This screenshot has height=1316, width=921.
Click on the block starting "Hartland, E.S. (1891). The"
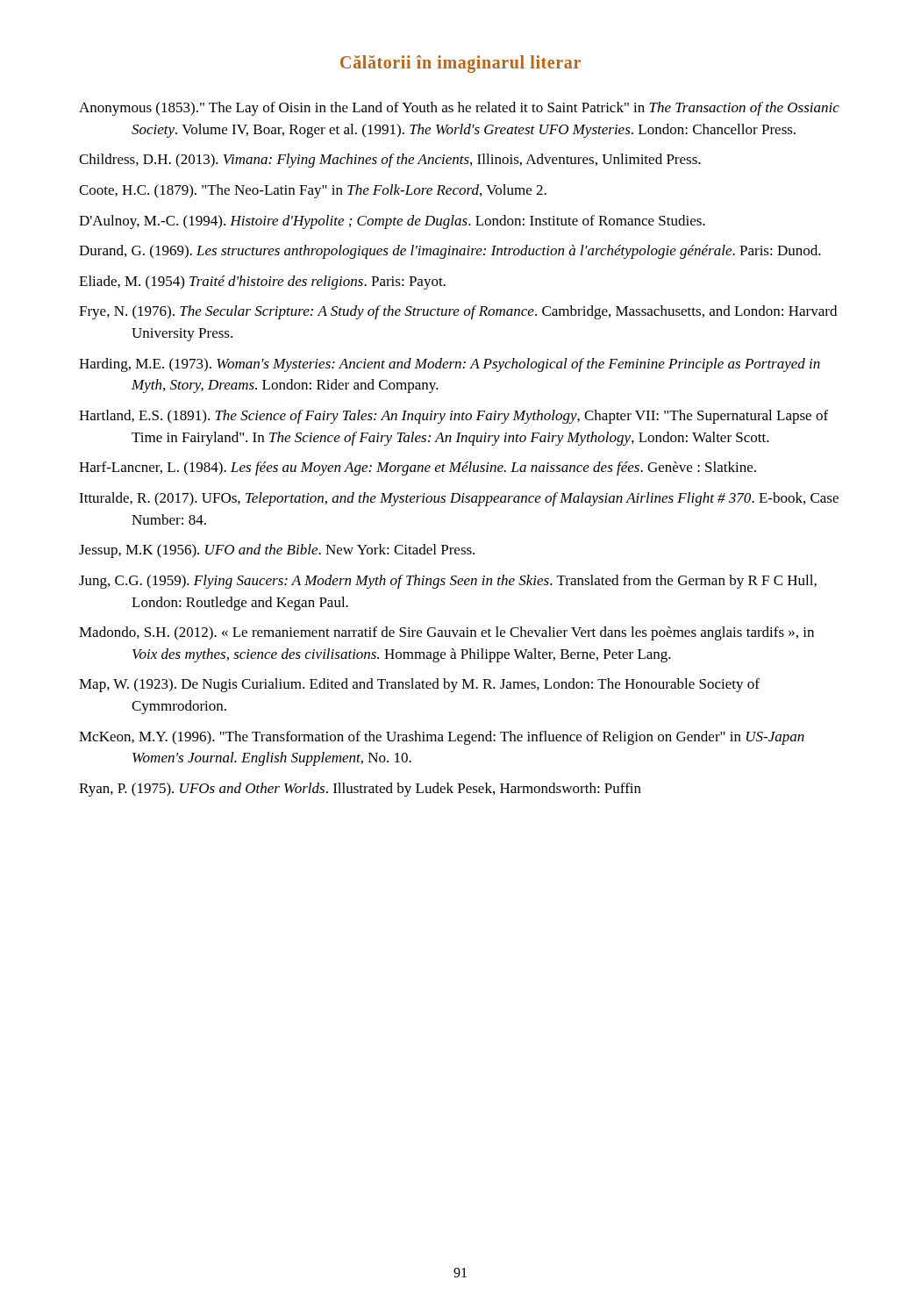coord(454,426)
